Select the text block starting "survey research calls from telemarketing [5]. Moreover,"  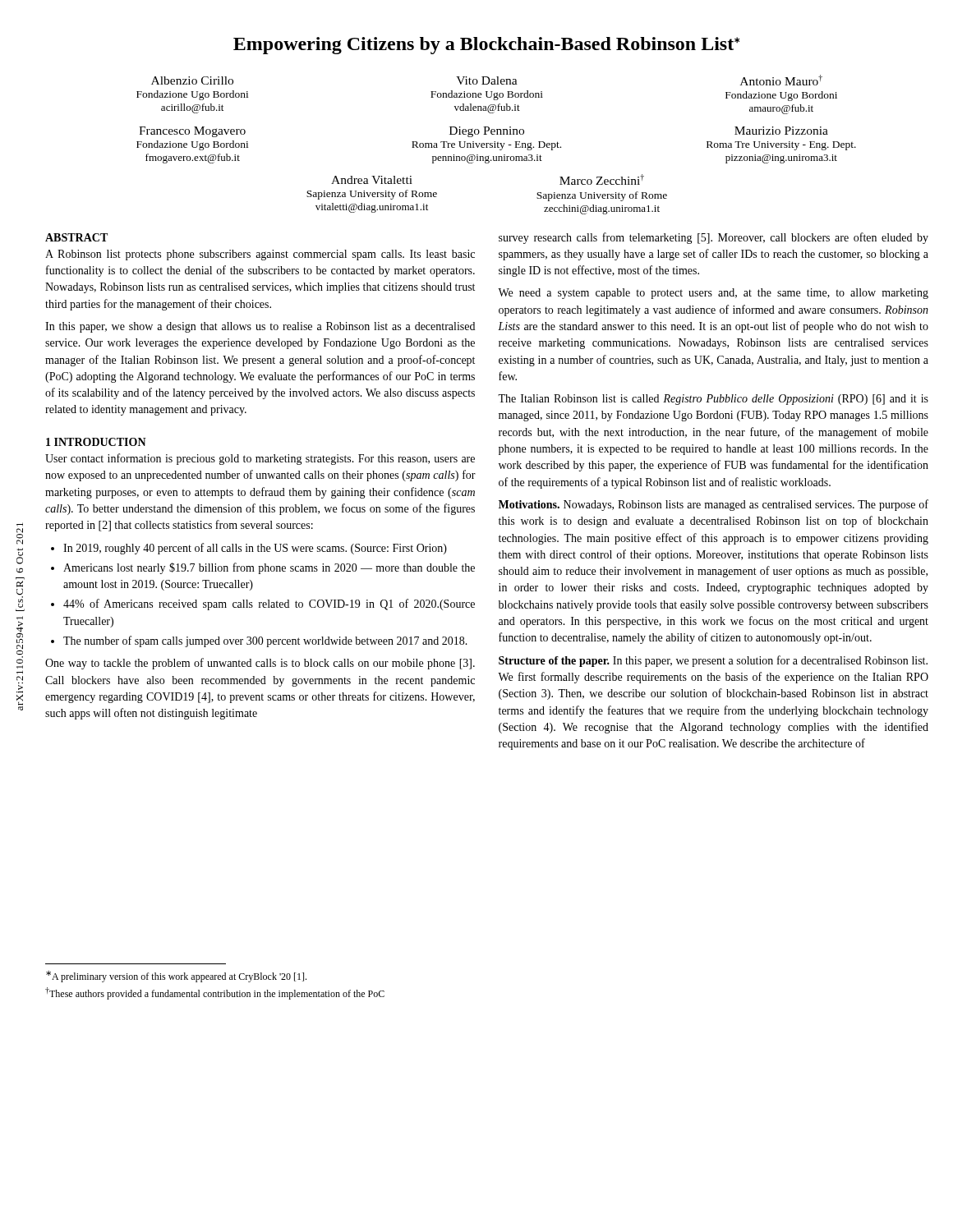pos(713,491)
